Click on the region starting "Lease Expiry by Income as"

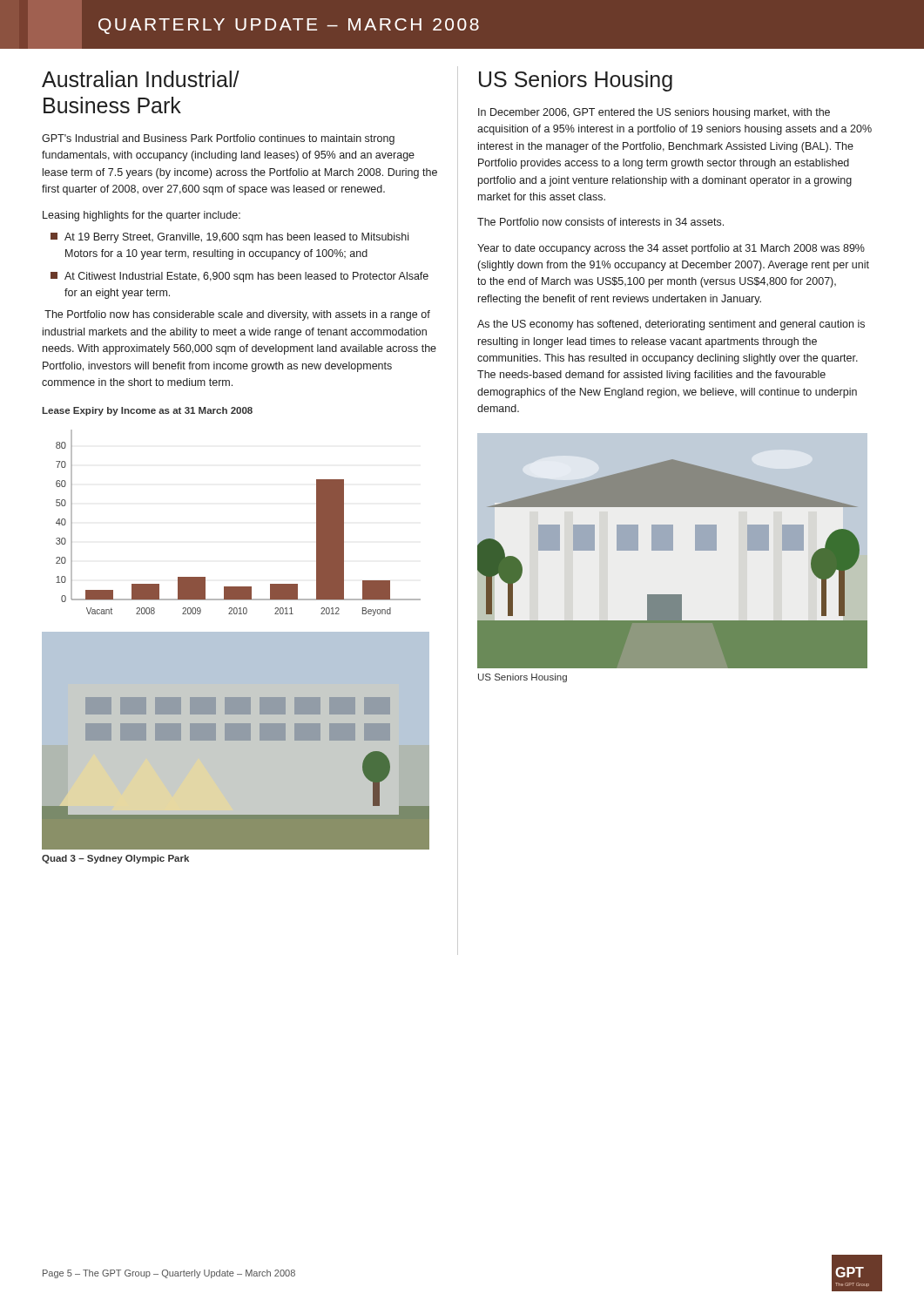pos(147,411)
